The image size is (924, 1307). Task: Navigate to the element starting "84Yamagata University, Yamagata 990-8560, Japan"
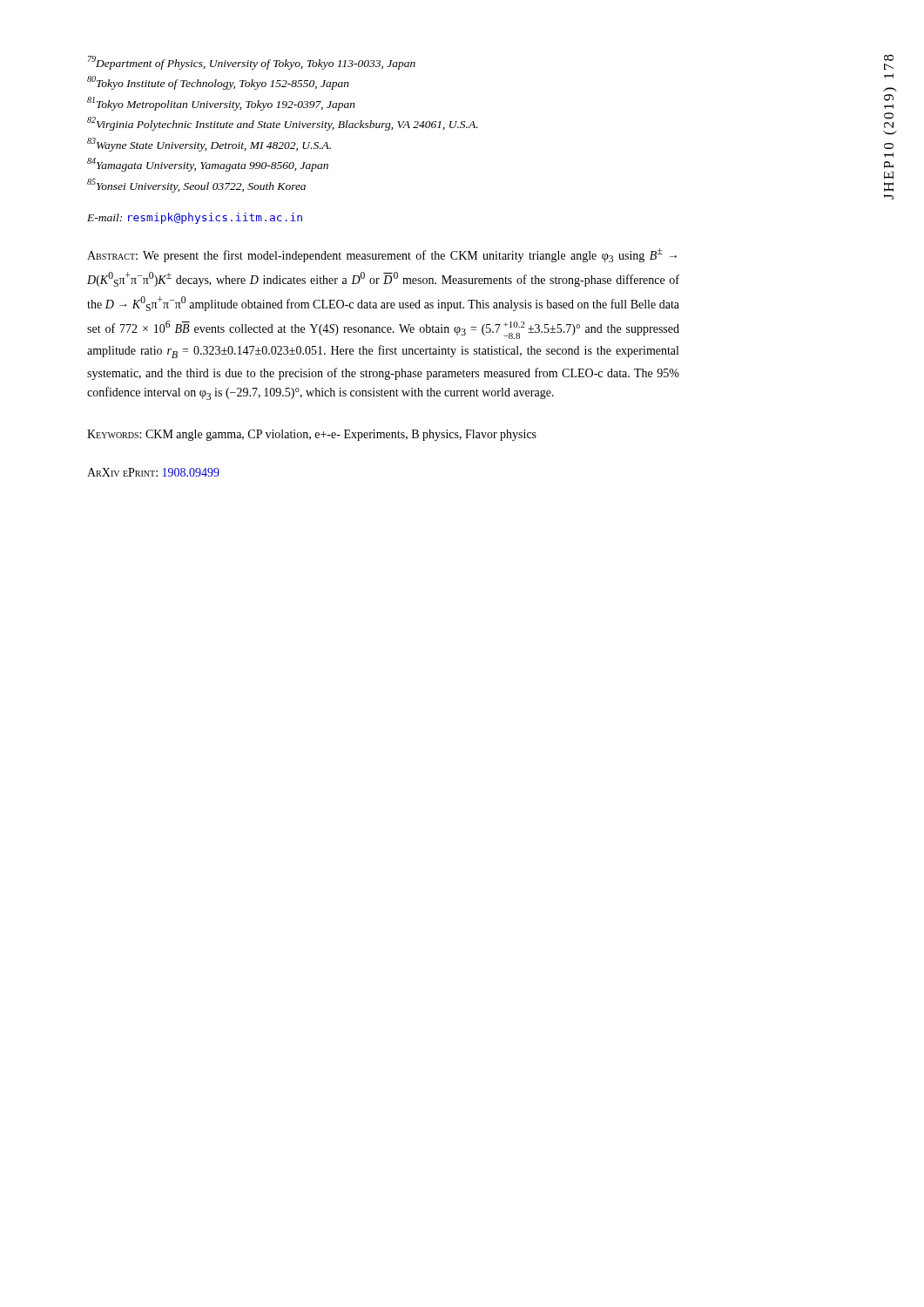tap(208, 164)
